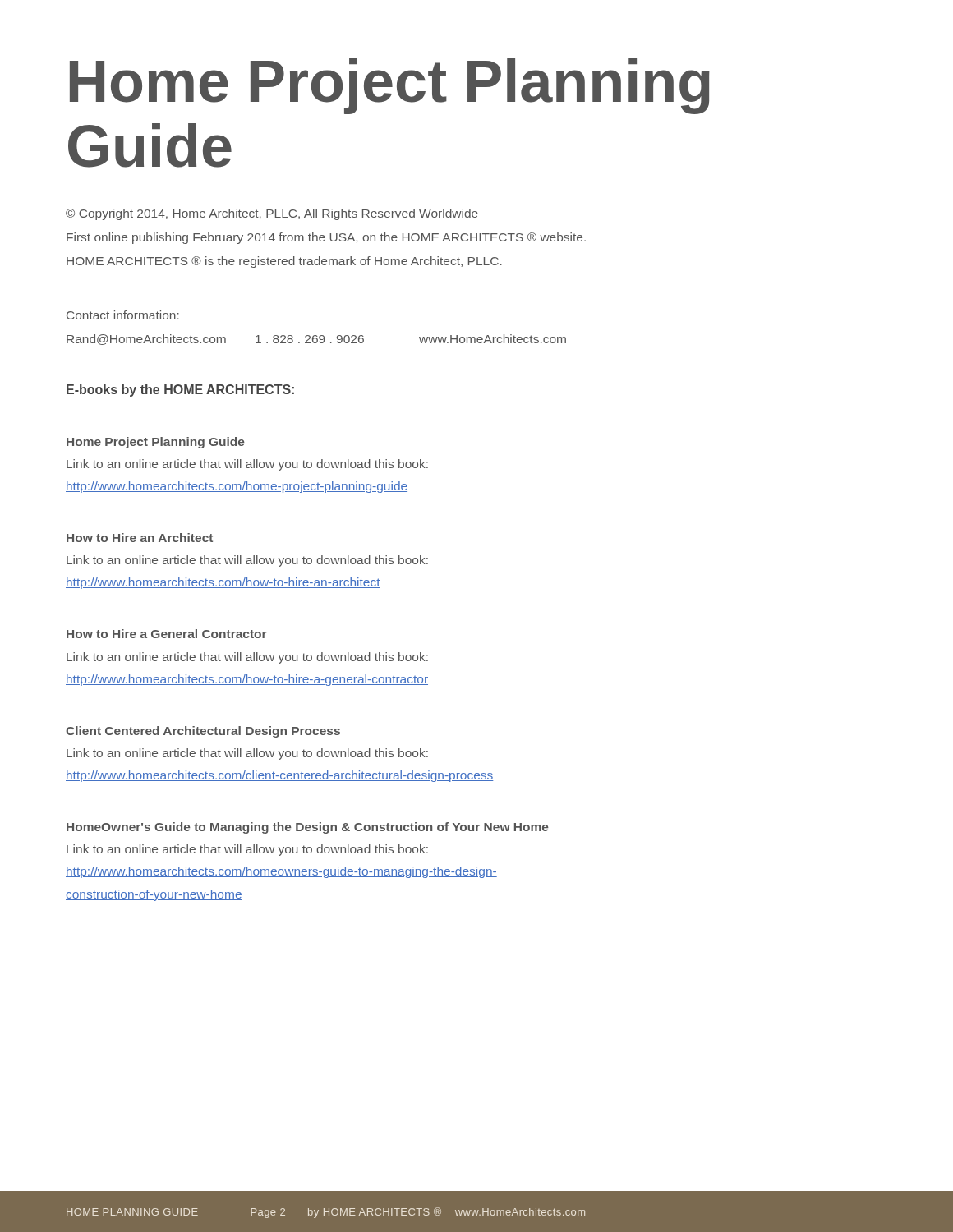Find the text block with the text "HomeOwner's Guide to"

307,860
